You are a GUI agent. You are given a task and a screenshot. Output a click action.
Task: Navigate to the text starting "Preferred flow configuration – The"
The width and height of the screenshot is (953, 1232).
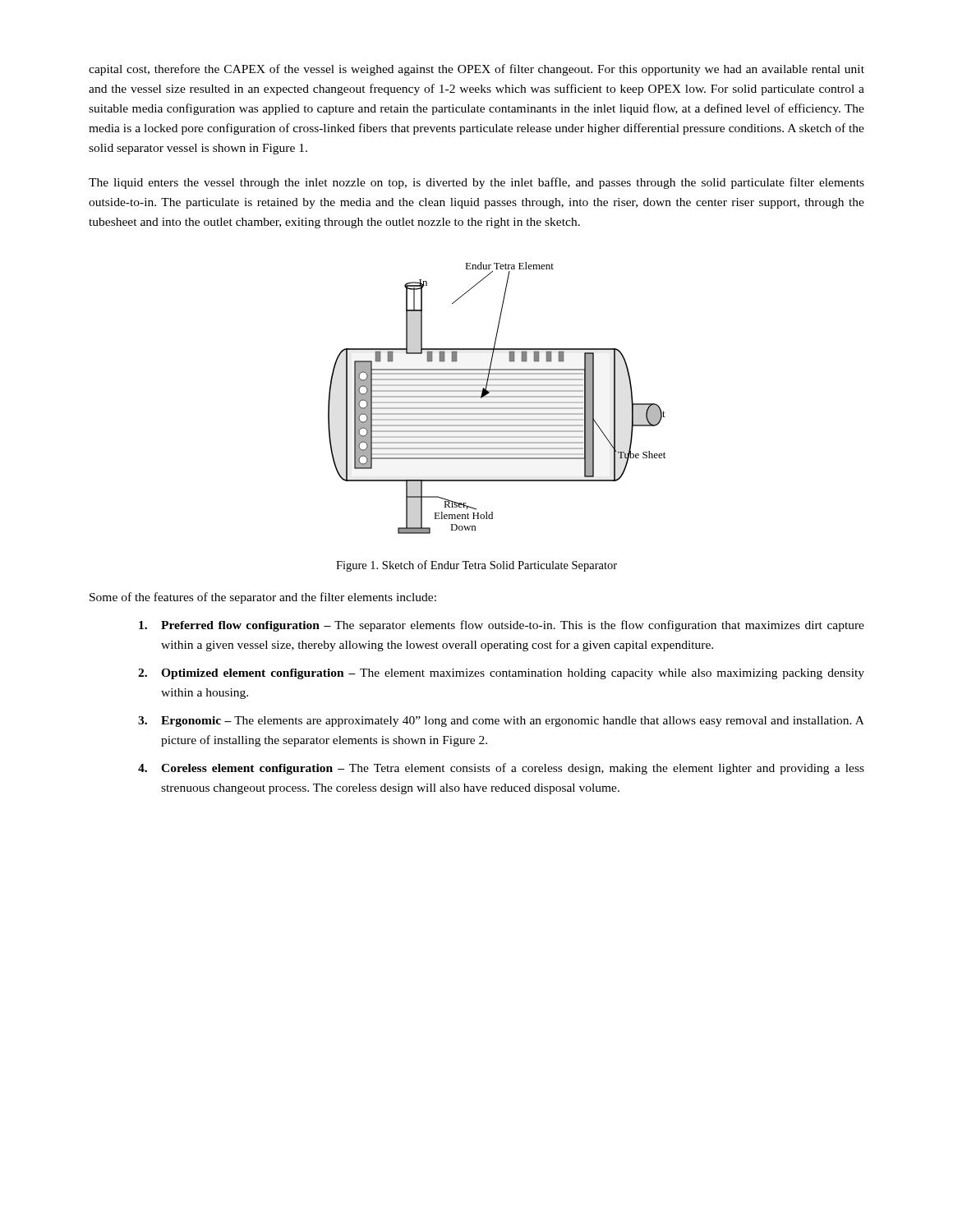coord(501,635)
